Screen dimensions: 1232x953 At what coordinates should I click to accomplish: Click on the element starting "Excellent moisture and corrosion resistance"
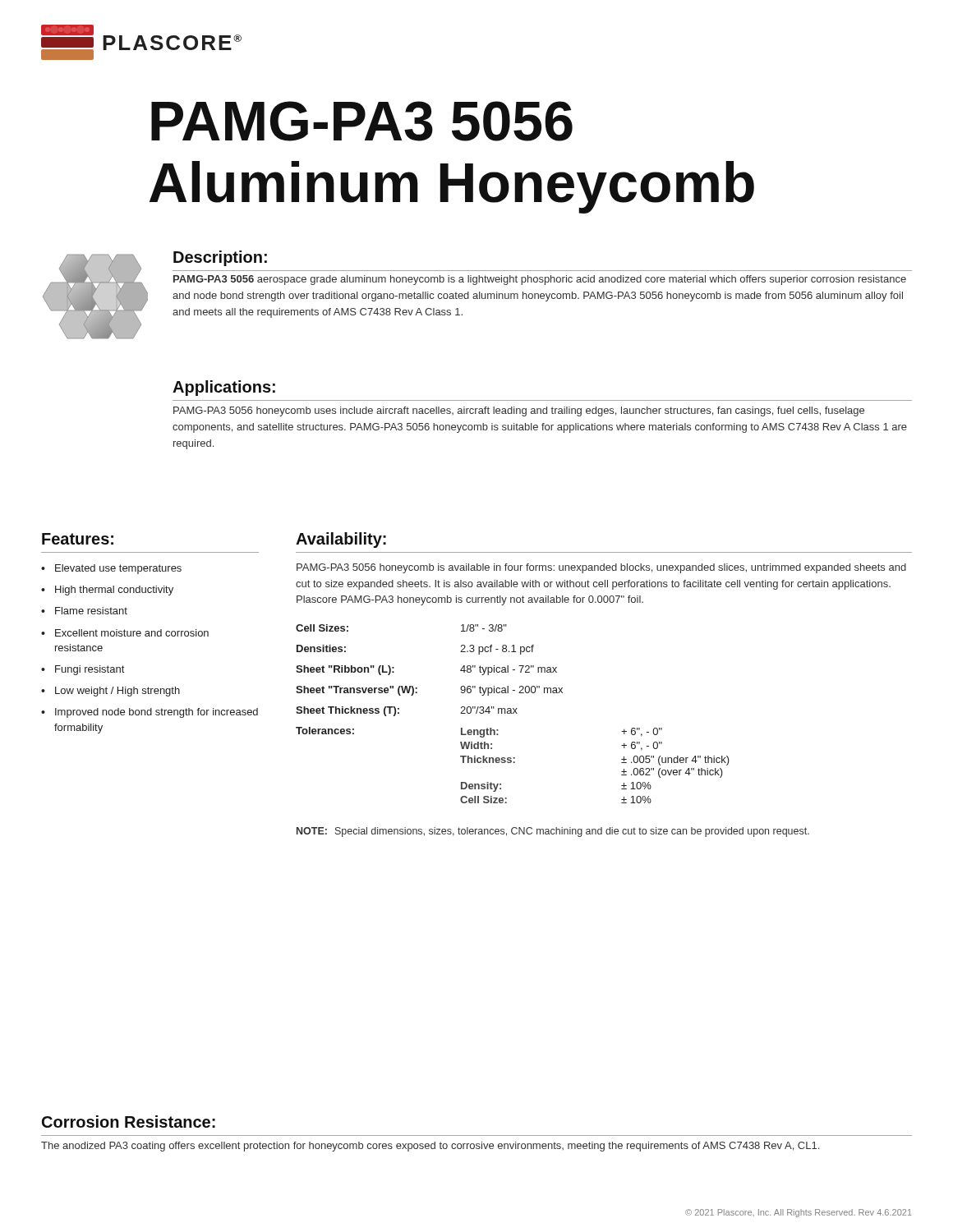[x=132, y=640]
